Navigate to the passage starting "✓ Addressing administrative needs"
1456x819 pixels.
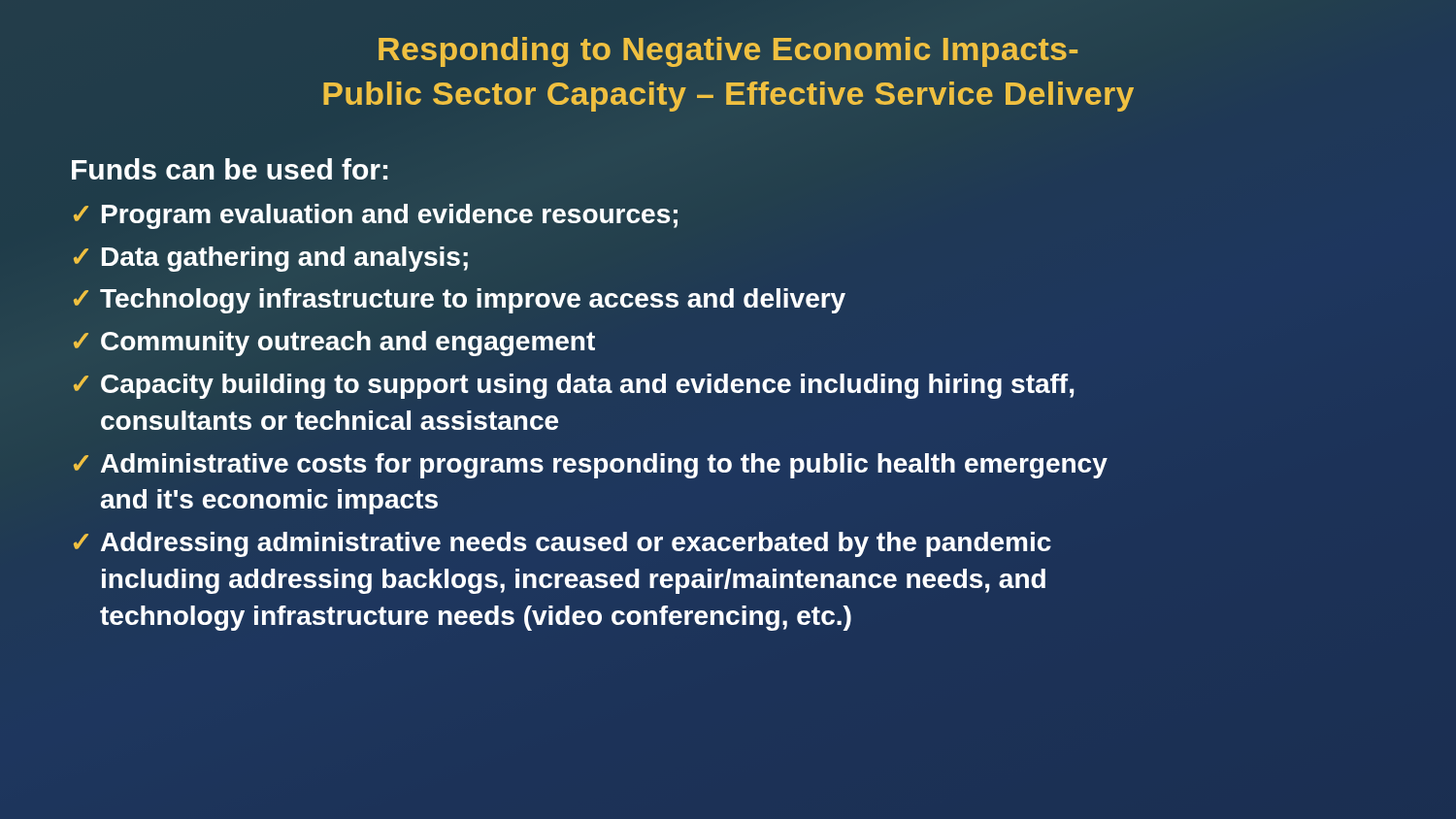(x=652, y=579)
